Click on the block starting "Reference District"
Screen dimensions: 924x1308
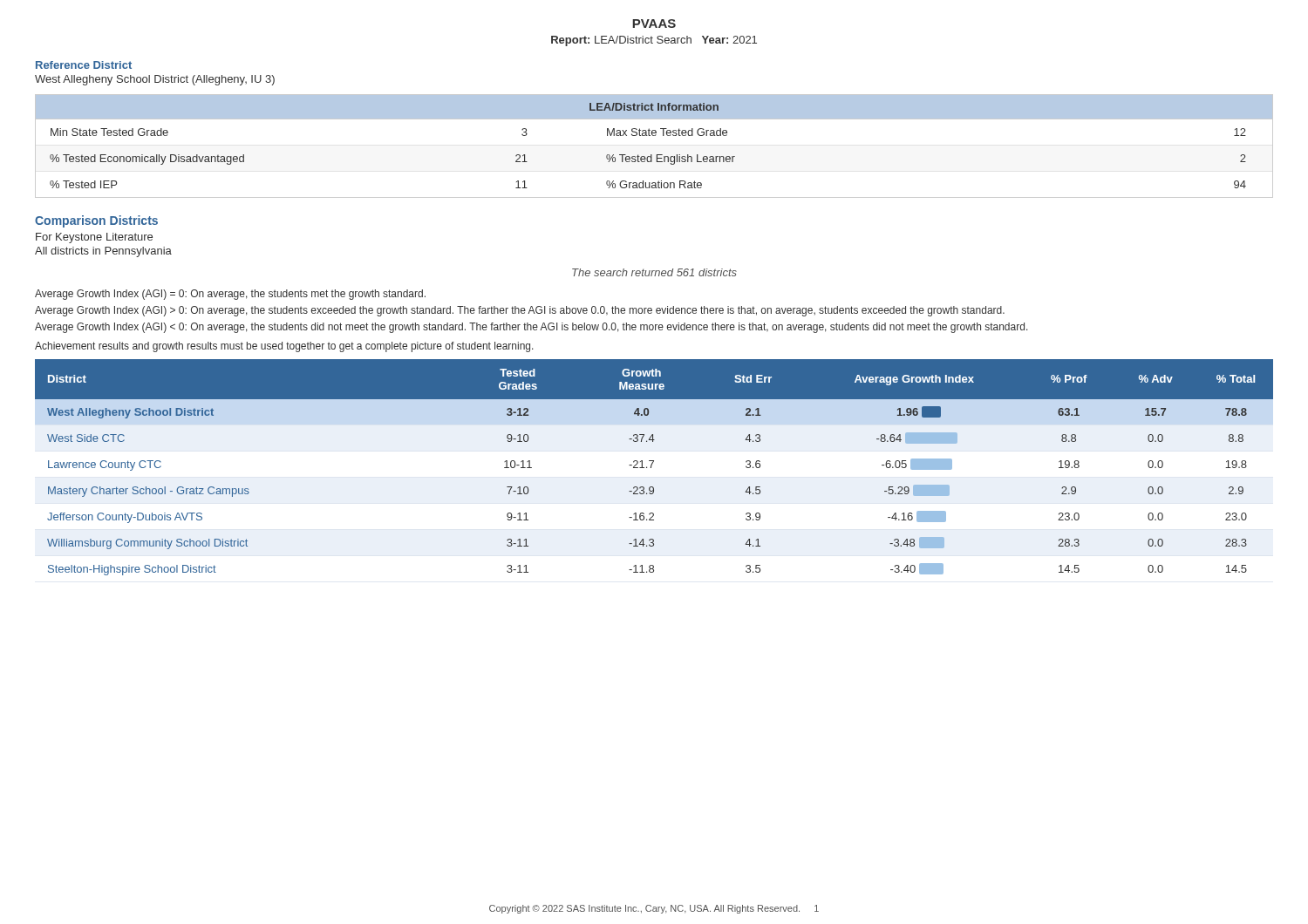[x=83, y=65]
